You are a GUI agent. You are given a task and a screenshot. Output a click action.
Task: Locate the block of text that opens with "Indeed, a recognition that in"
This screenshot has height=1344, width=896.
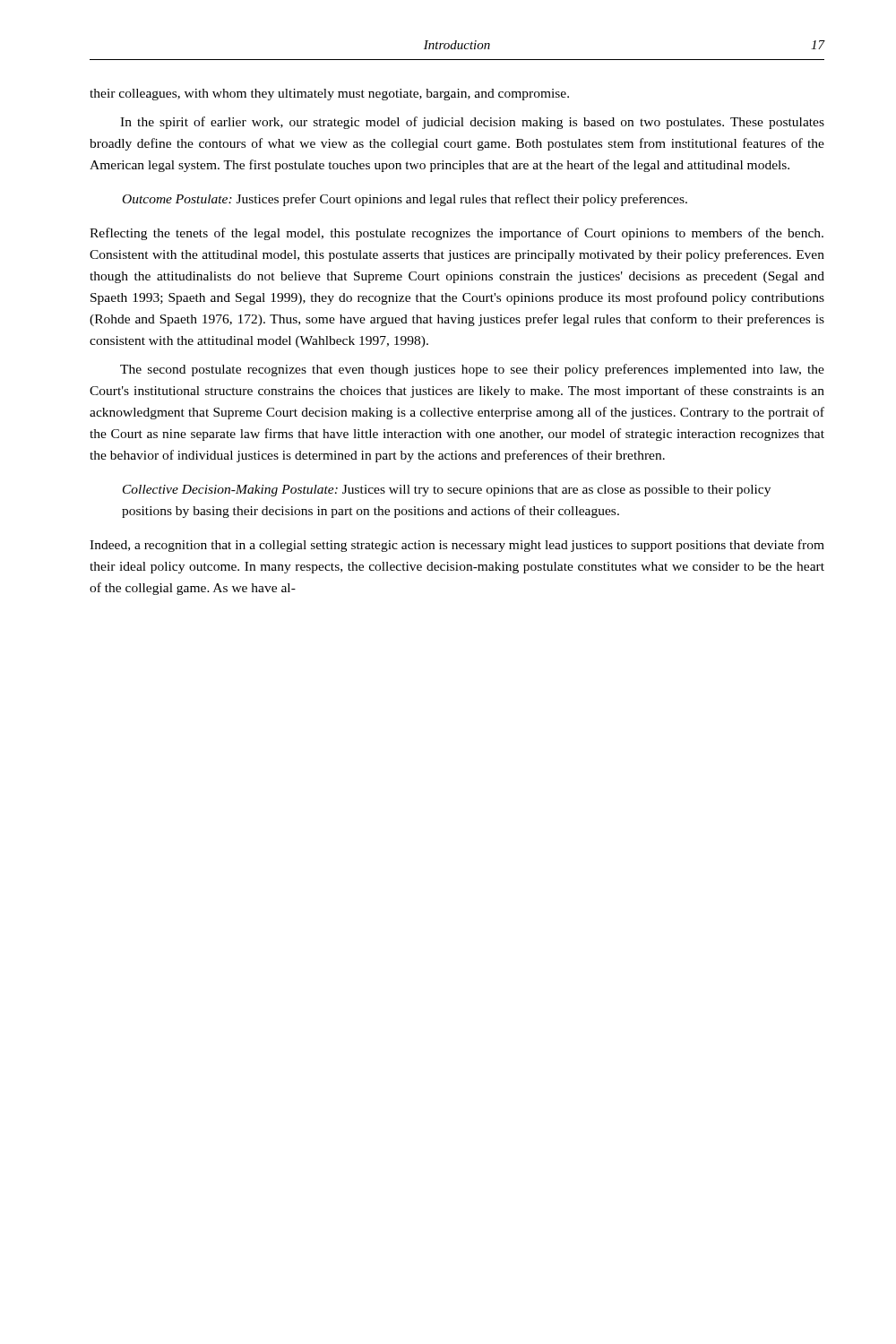pos(457,567)
